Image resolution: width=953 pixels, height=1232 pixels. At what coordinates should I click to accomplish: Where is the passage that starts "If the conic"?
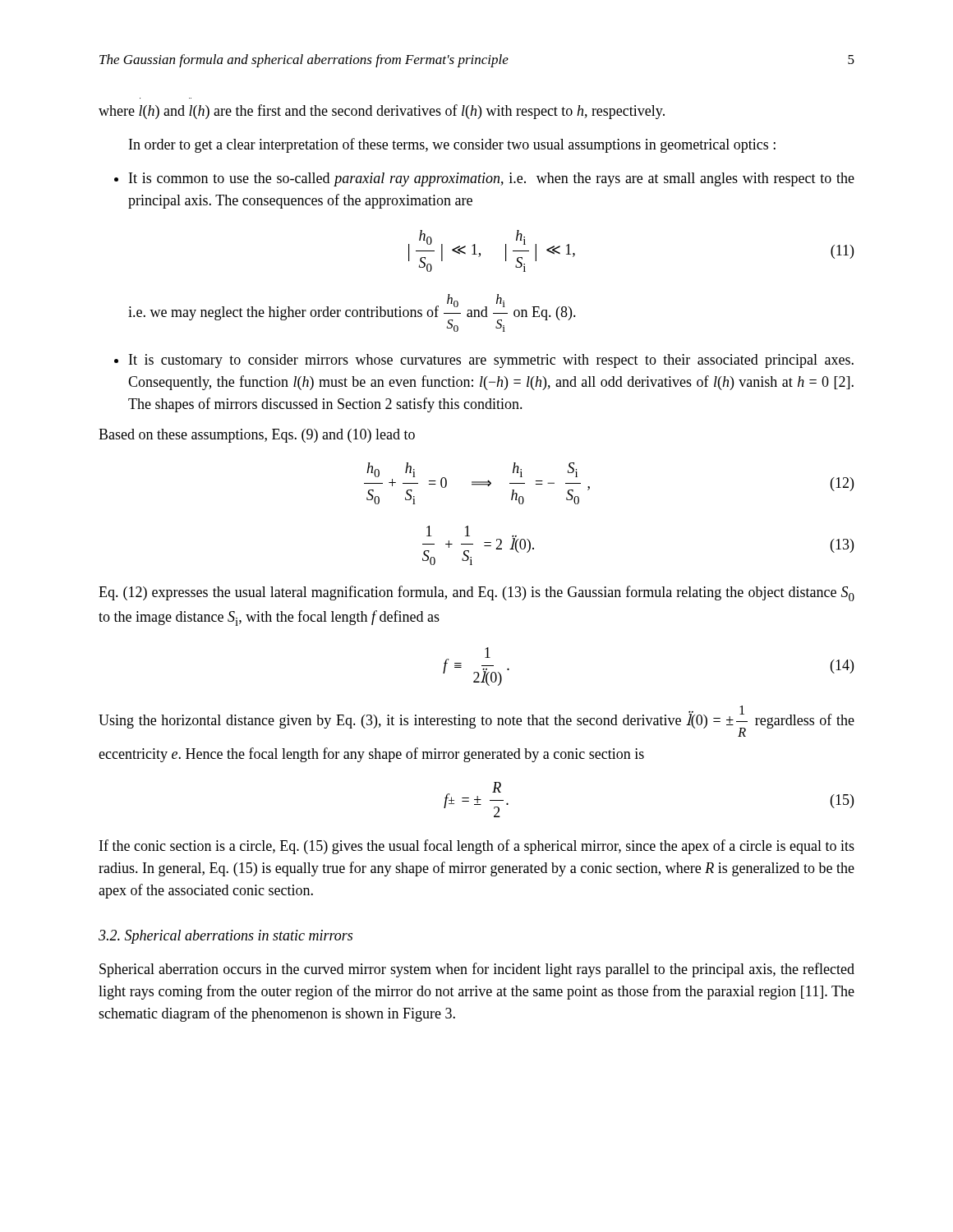click(476, 868)
